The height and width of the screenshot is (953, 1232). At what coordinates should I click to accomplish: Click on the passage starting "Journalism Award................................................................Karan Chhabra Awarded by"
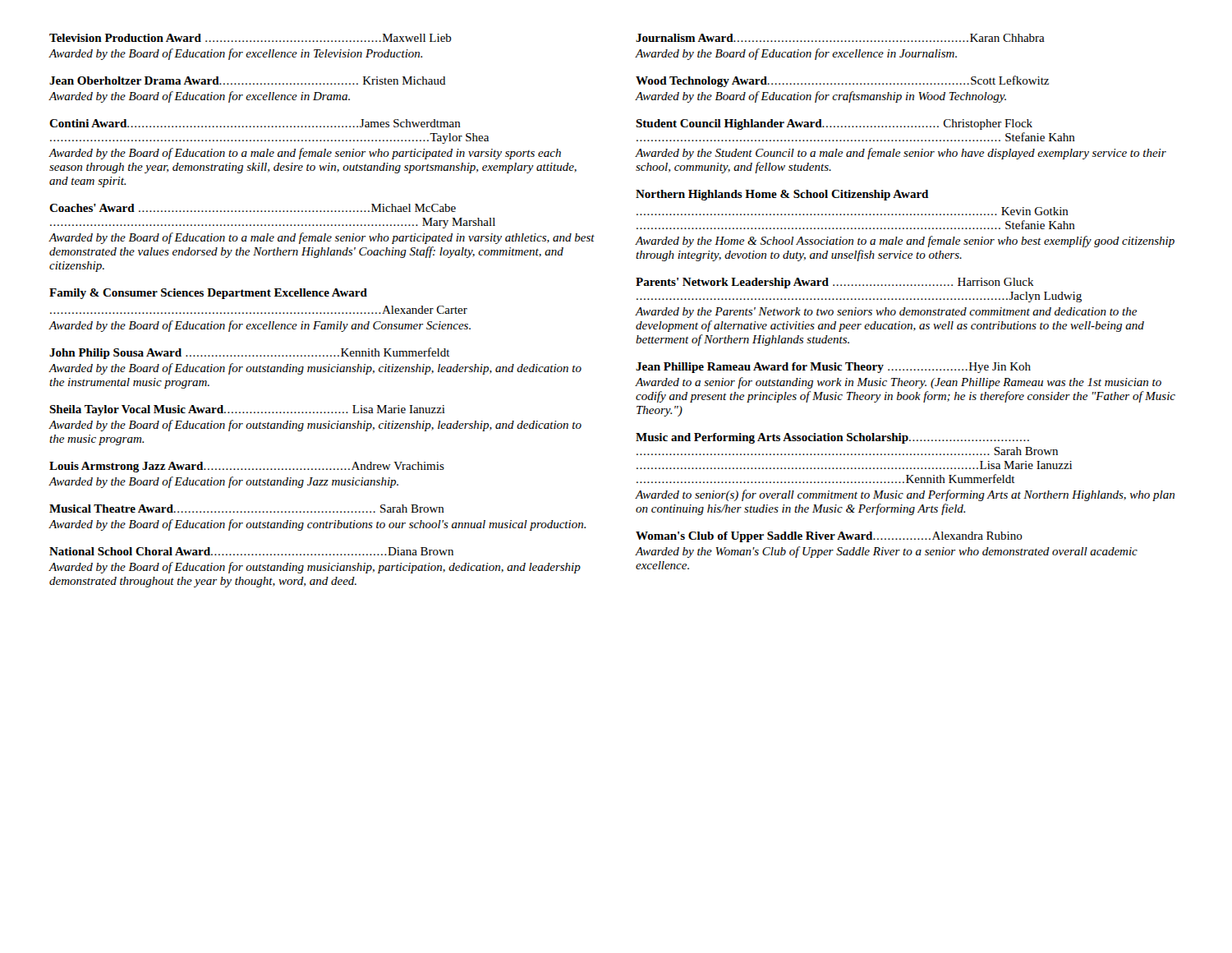pos(909,46)
